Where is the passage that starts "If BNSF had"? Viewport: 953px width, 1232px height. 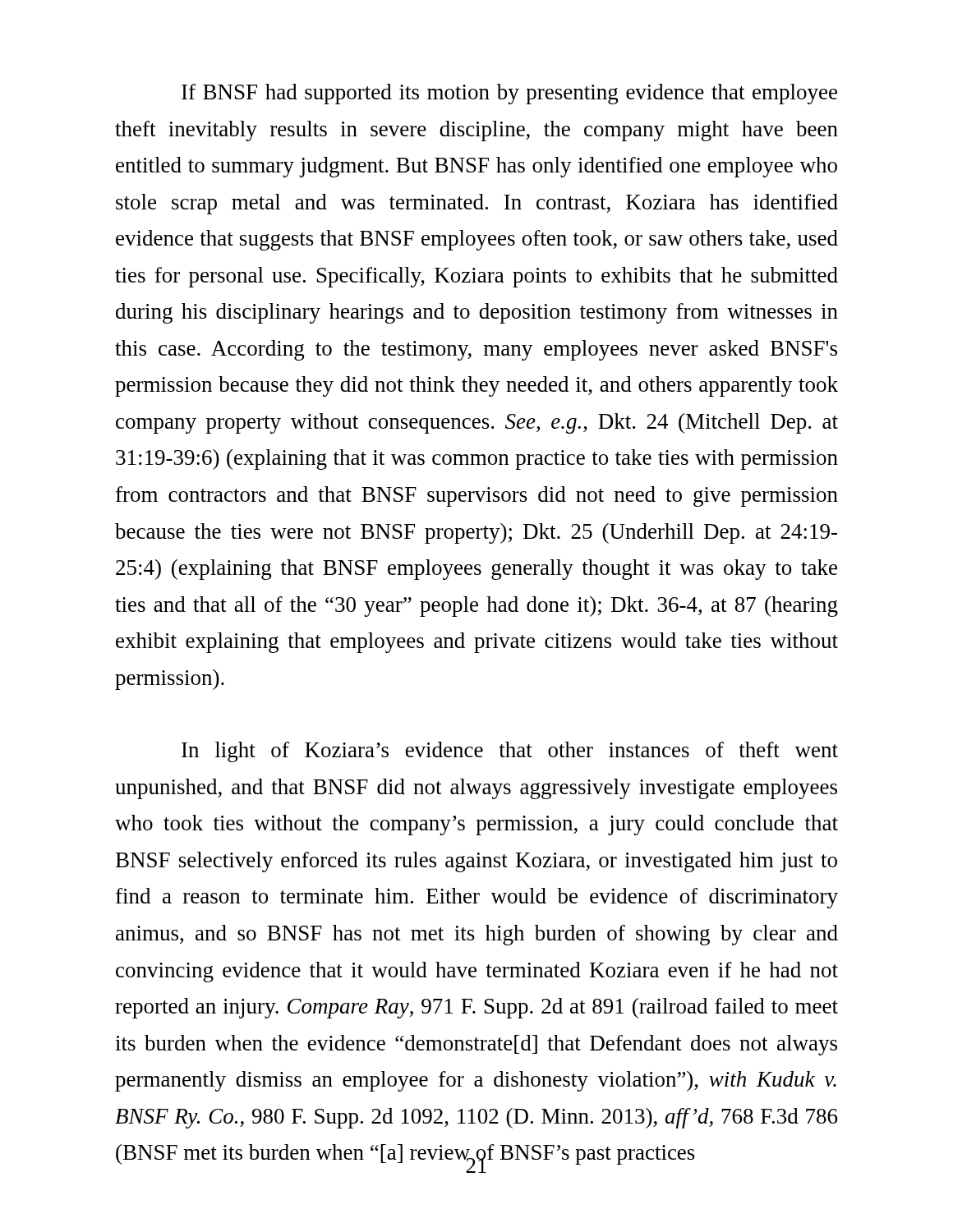476,385
